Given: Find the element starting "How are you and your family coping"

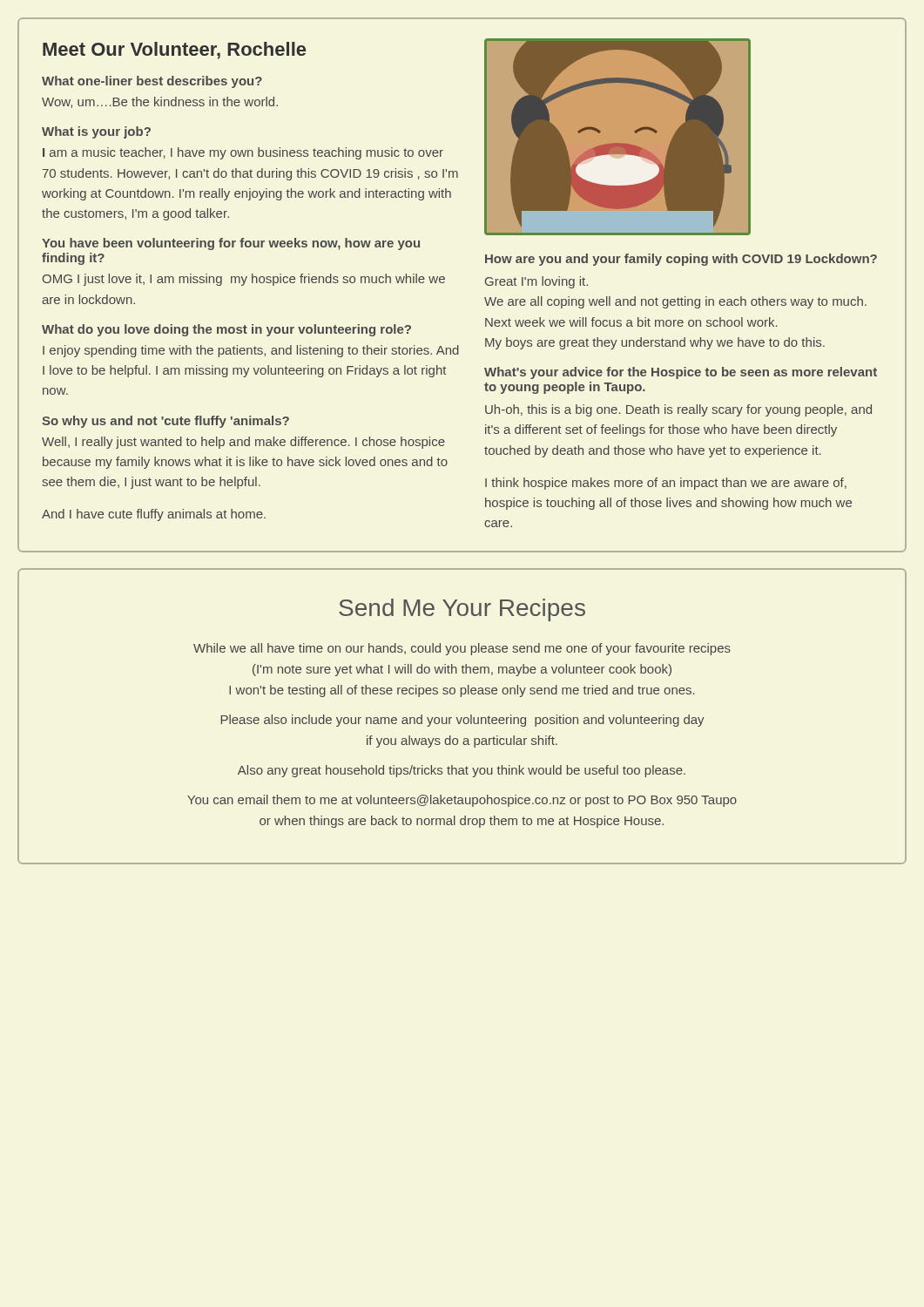Looking at the screenshot, I should tap(681, 258).
